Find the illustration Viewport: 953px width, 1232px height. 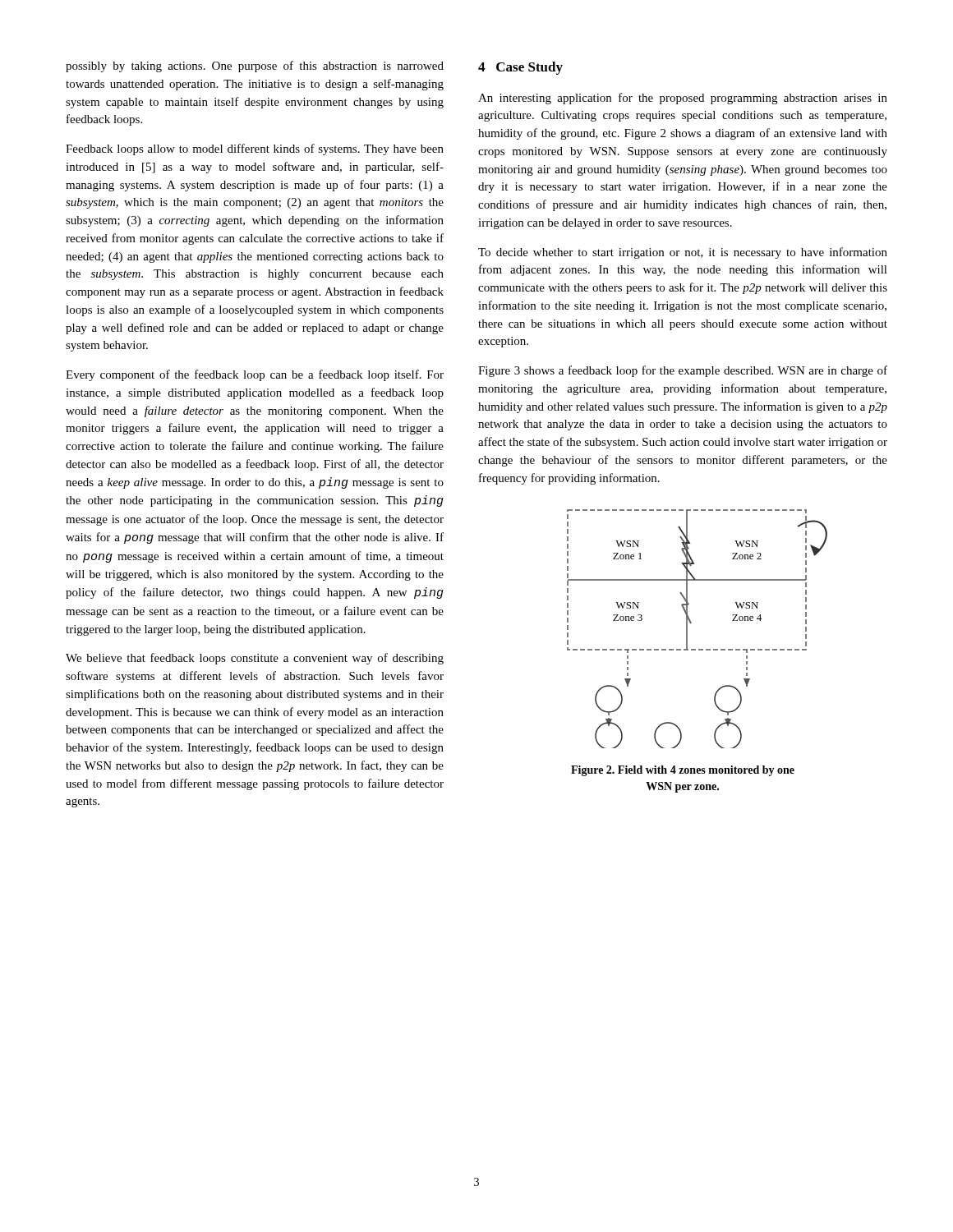683,649
